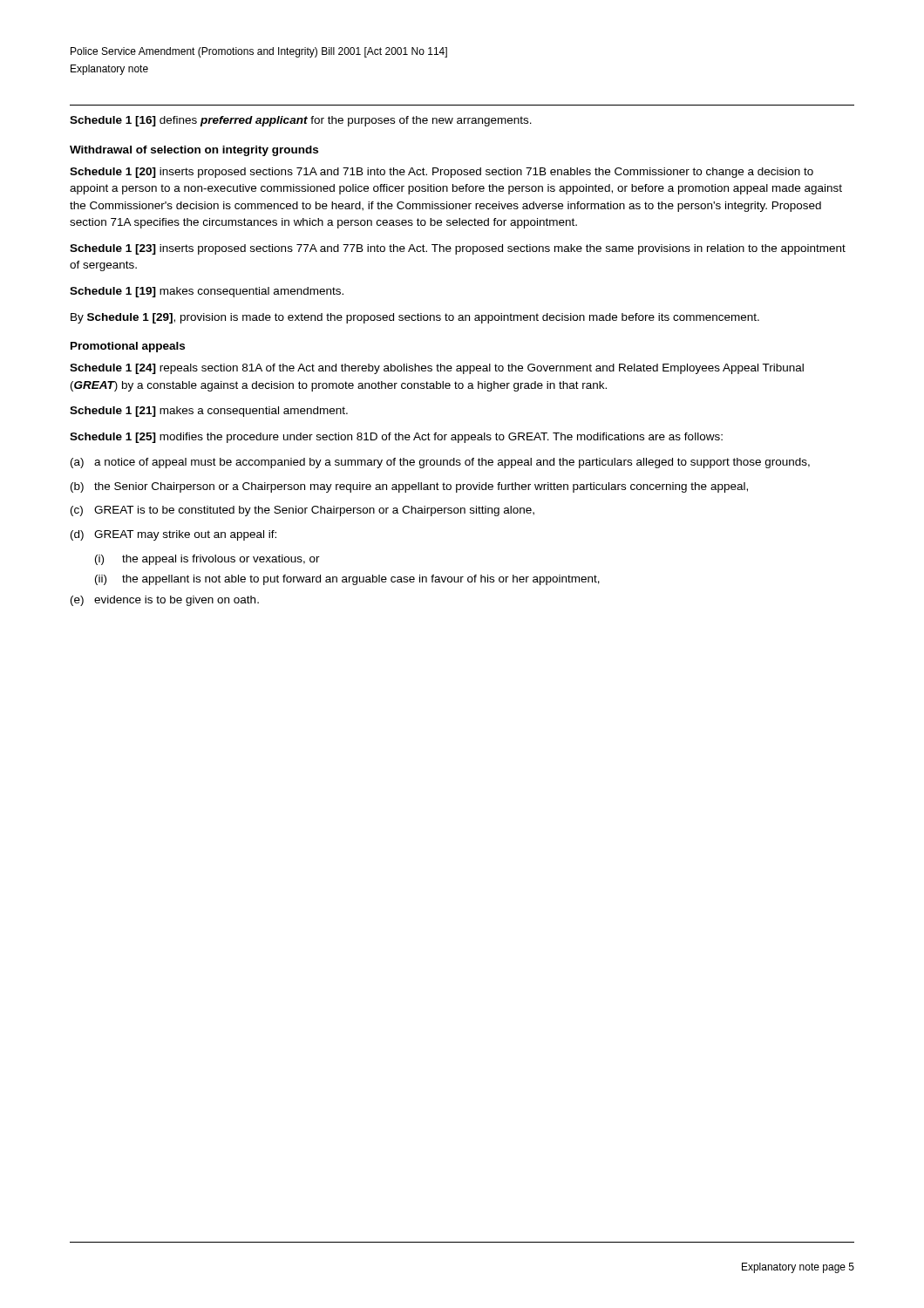Click where it says "Withdrawal of selection on integrity grounds"
The height and width of the screenshot is (1308, 924).
click(x=194, y=149)
